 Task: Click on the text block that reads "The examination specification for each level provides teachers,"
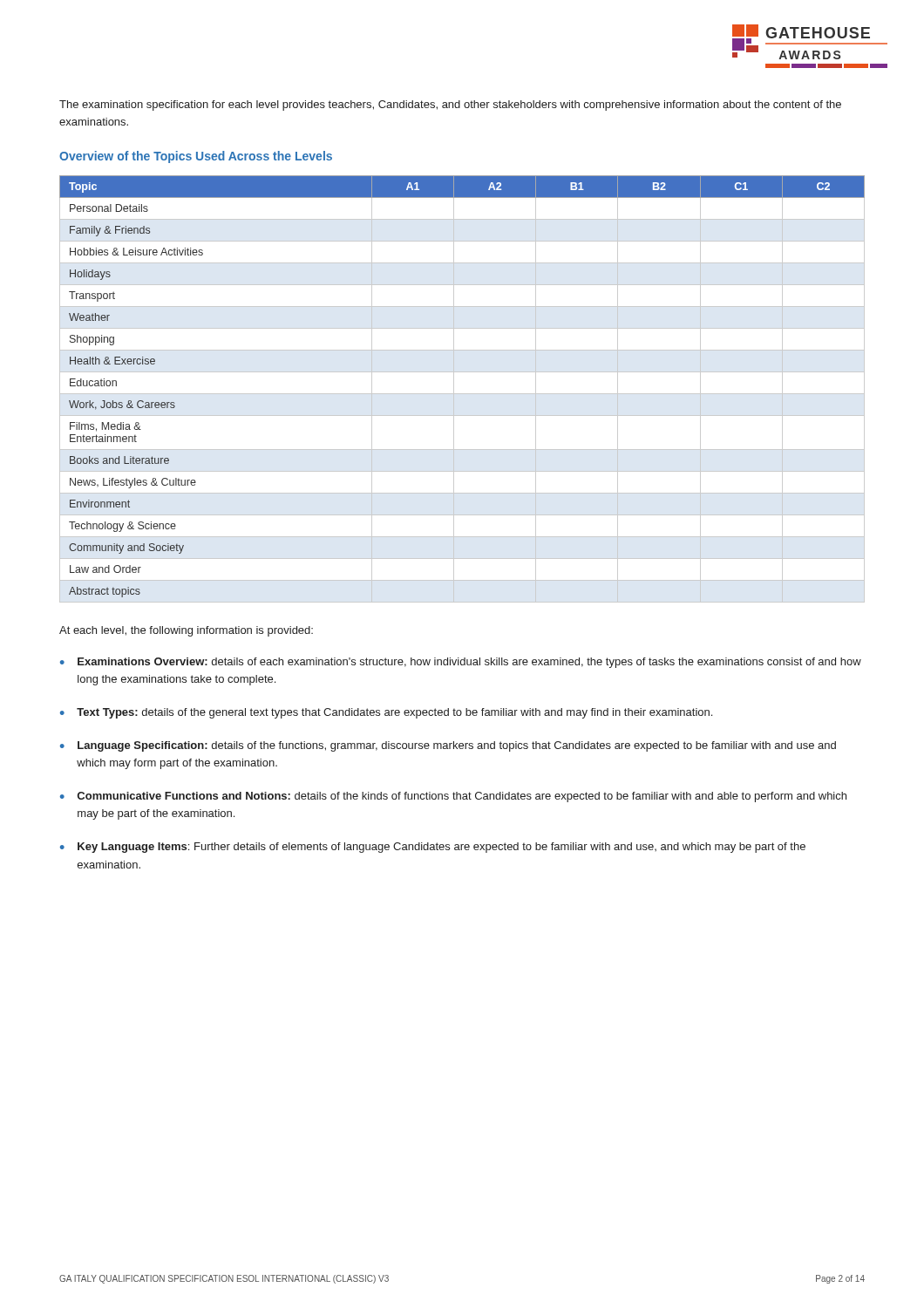450,113
